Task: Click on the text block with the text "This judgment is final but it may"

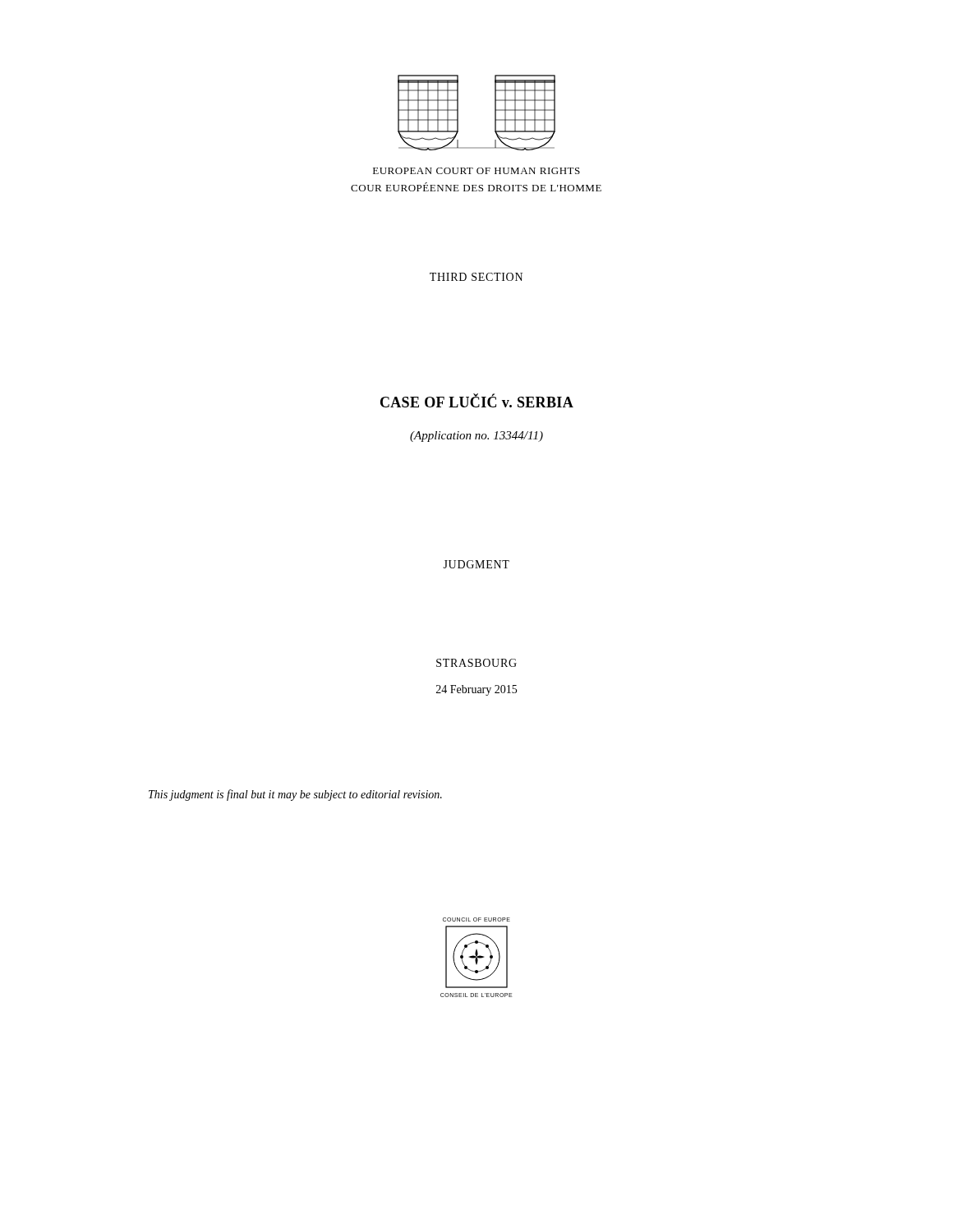Action: coord(295,795)
